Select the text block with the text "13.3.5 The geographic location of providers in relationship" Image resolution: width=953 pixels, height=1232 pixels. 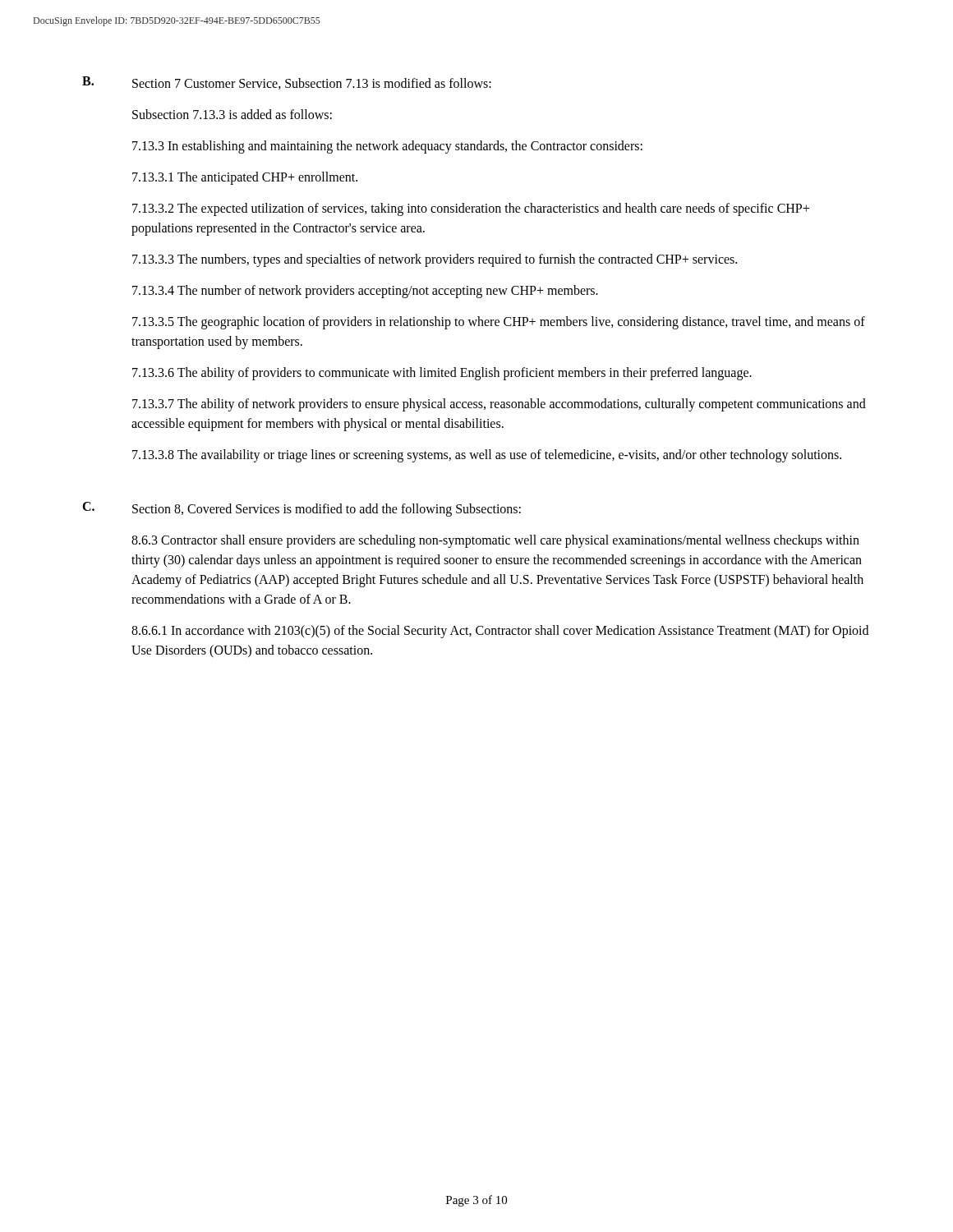point(498,331)
